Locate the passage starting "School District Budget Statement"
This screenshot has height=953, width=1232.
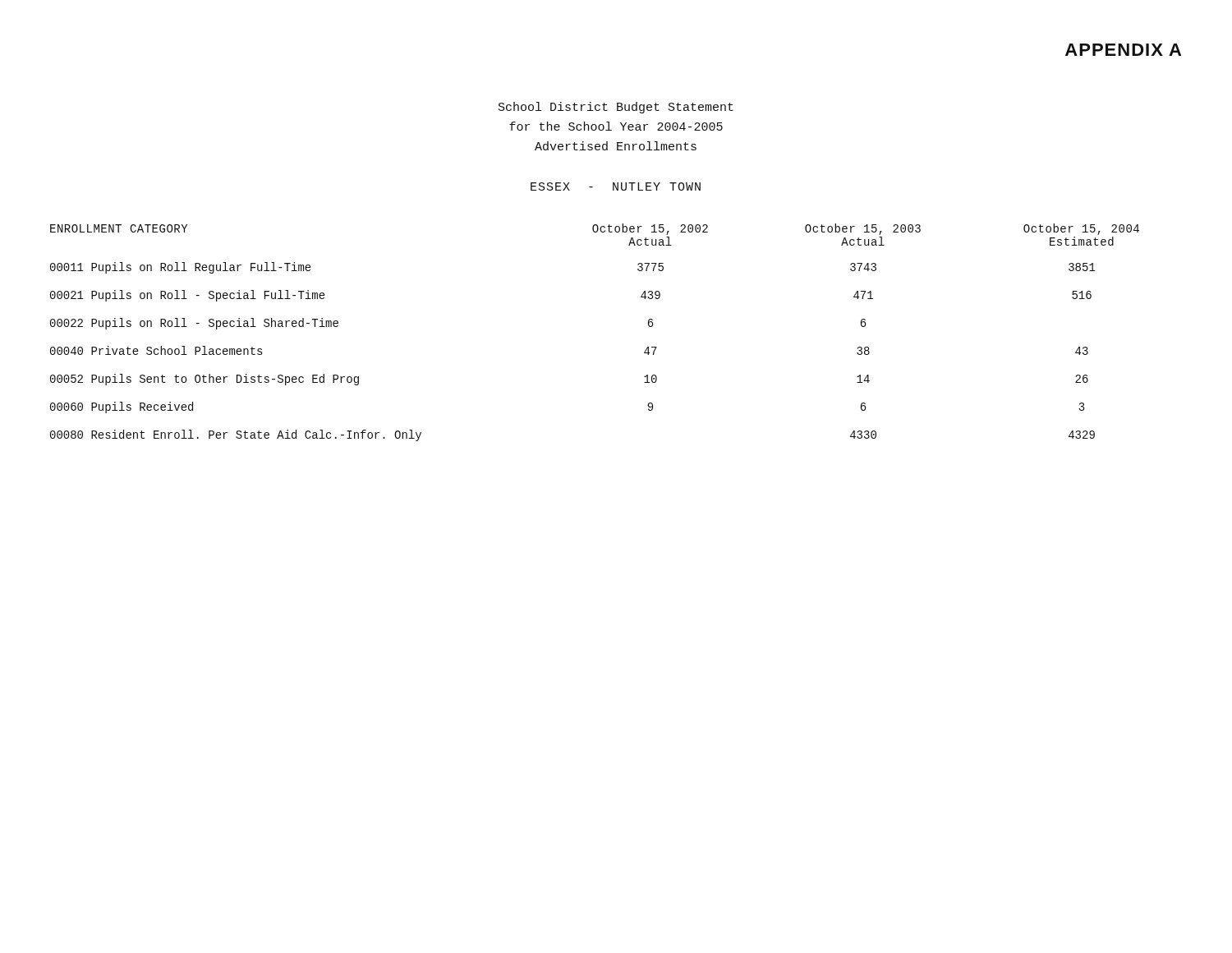pyautogui.click(x=616, y=128)
